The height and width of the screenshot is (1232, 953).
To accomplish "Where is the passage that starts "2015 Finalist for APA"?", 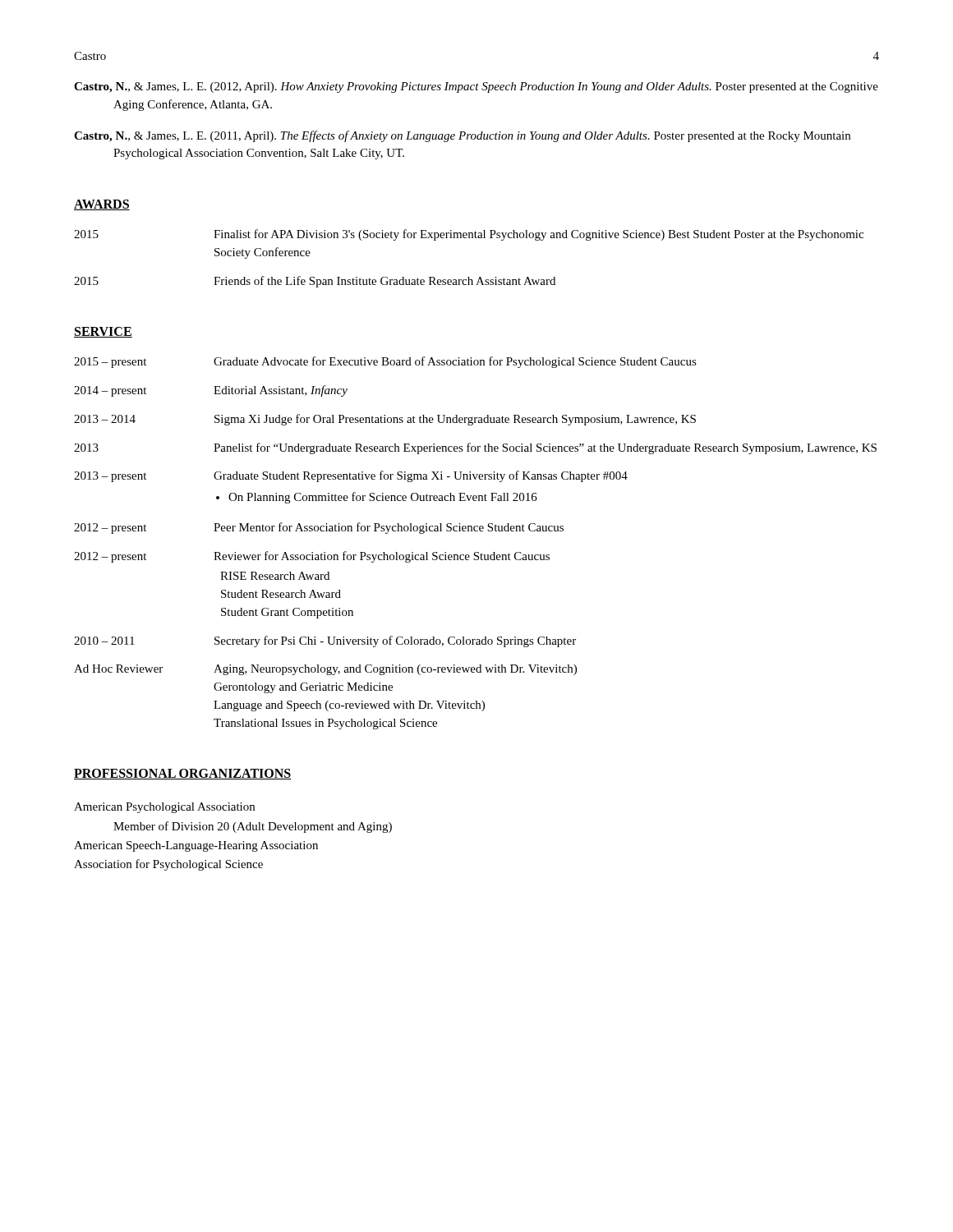I will (469, 235).
